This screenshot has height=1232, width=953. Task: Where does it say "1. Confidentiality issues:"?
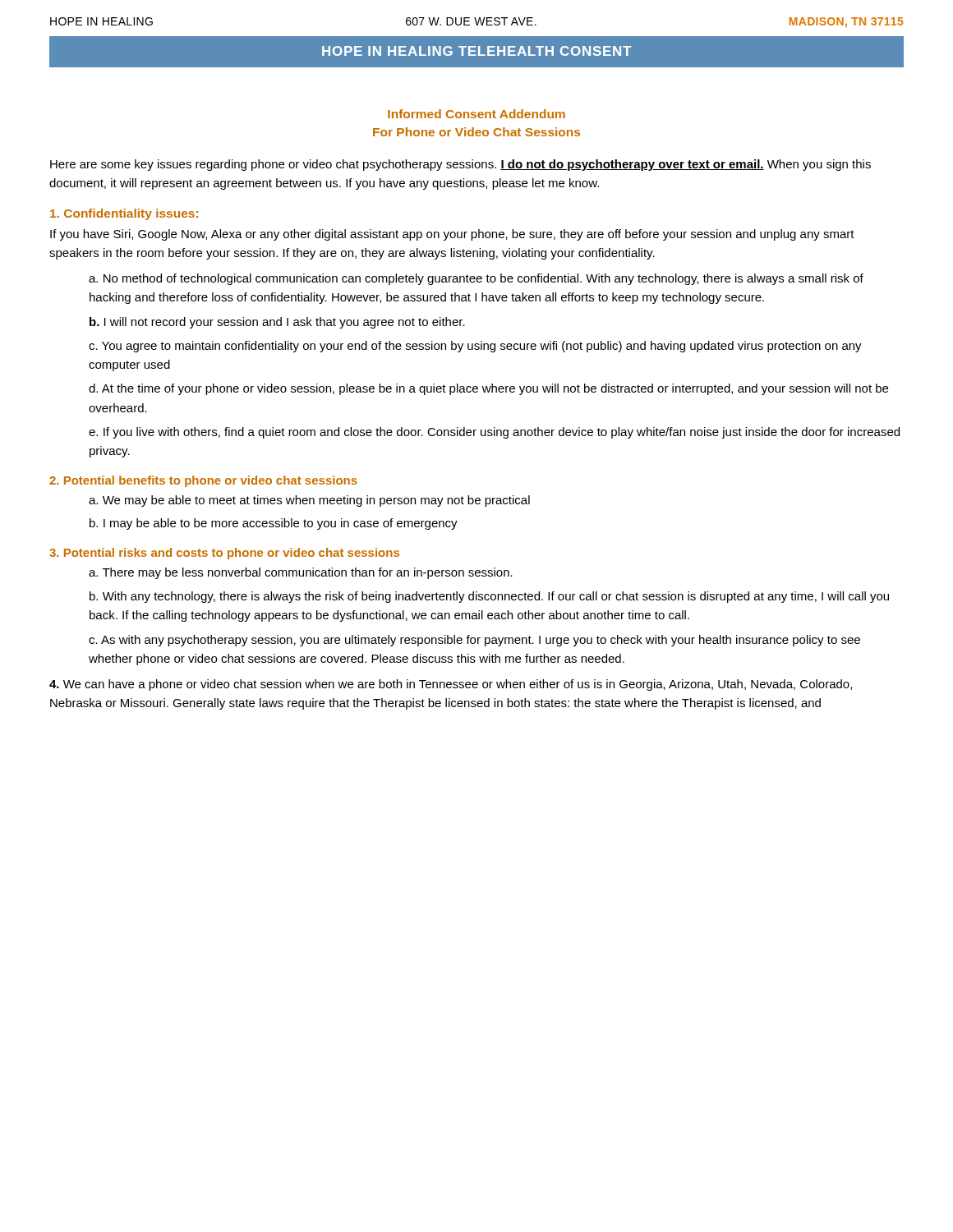pyautogui.click(x=124, y=213)
